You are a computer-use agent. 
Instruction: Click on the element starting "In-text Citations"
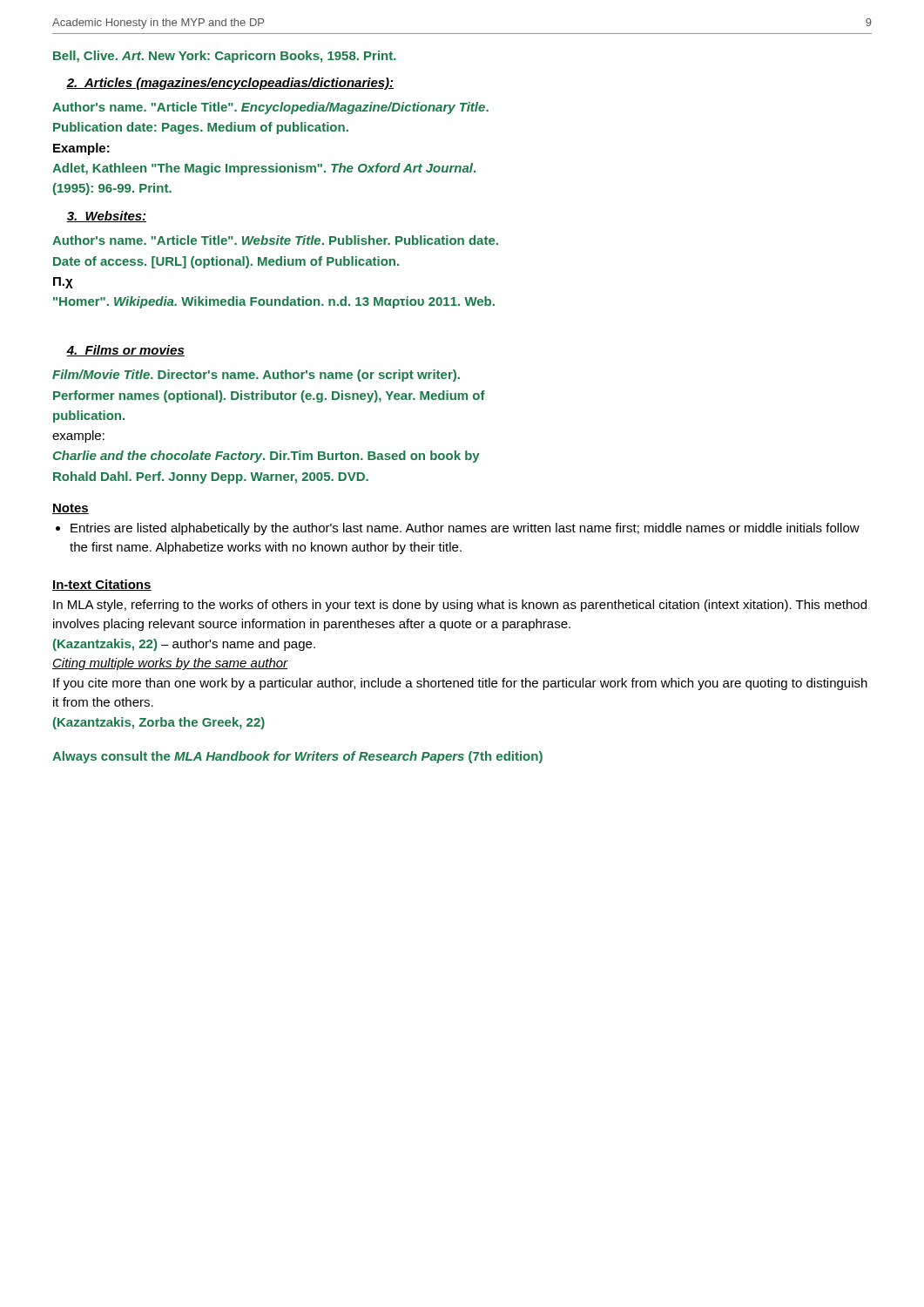(102, 584)
